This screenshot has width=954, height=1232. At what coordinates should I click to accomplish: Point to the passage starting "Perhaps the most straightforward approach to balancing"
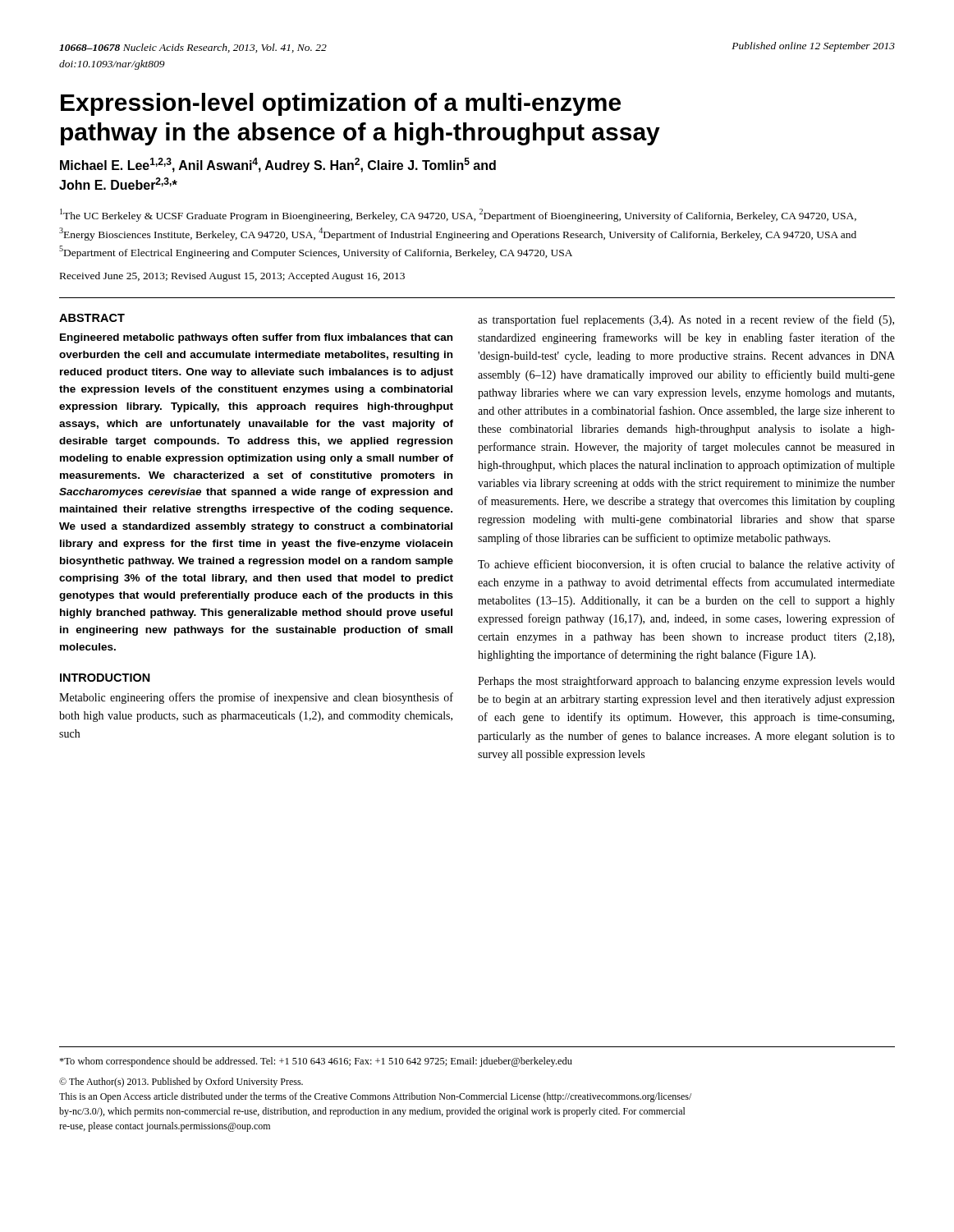(x=686, y=718)
